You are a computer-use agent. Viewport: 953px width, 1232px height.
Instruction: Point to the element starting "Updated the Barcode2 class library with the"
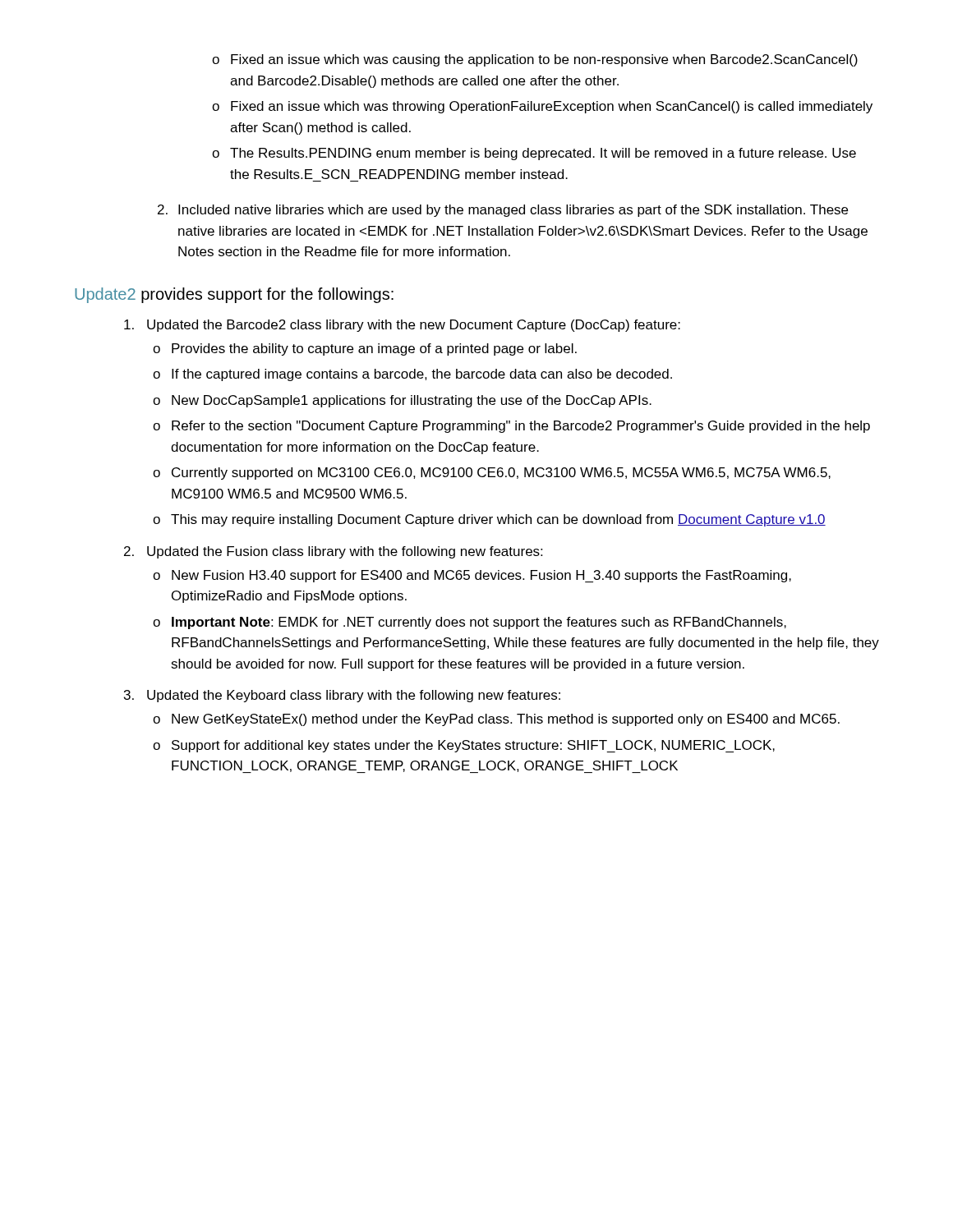pyautogui.click(x=501, y=426)
